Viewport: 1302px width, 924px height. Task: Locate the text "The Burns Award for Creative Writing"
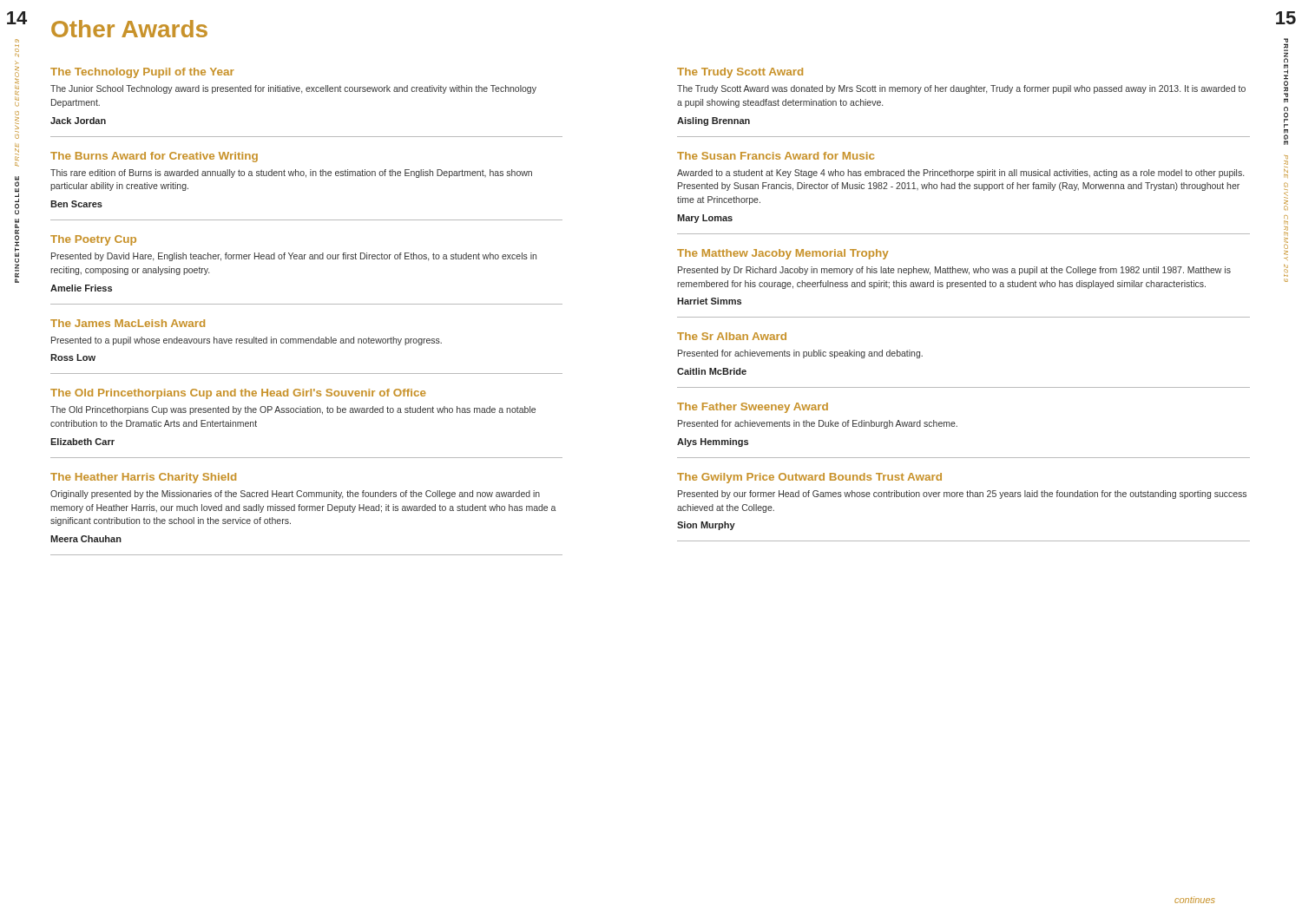point(154,155)
